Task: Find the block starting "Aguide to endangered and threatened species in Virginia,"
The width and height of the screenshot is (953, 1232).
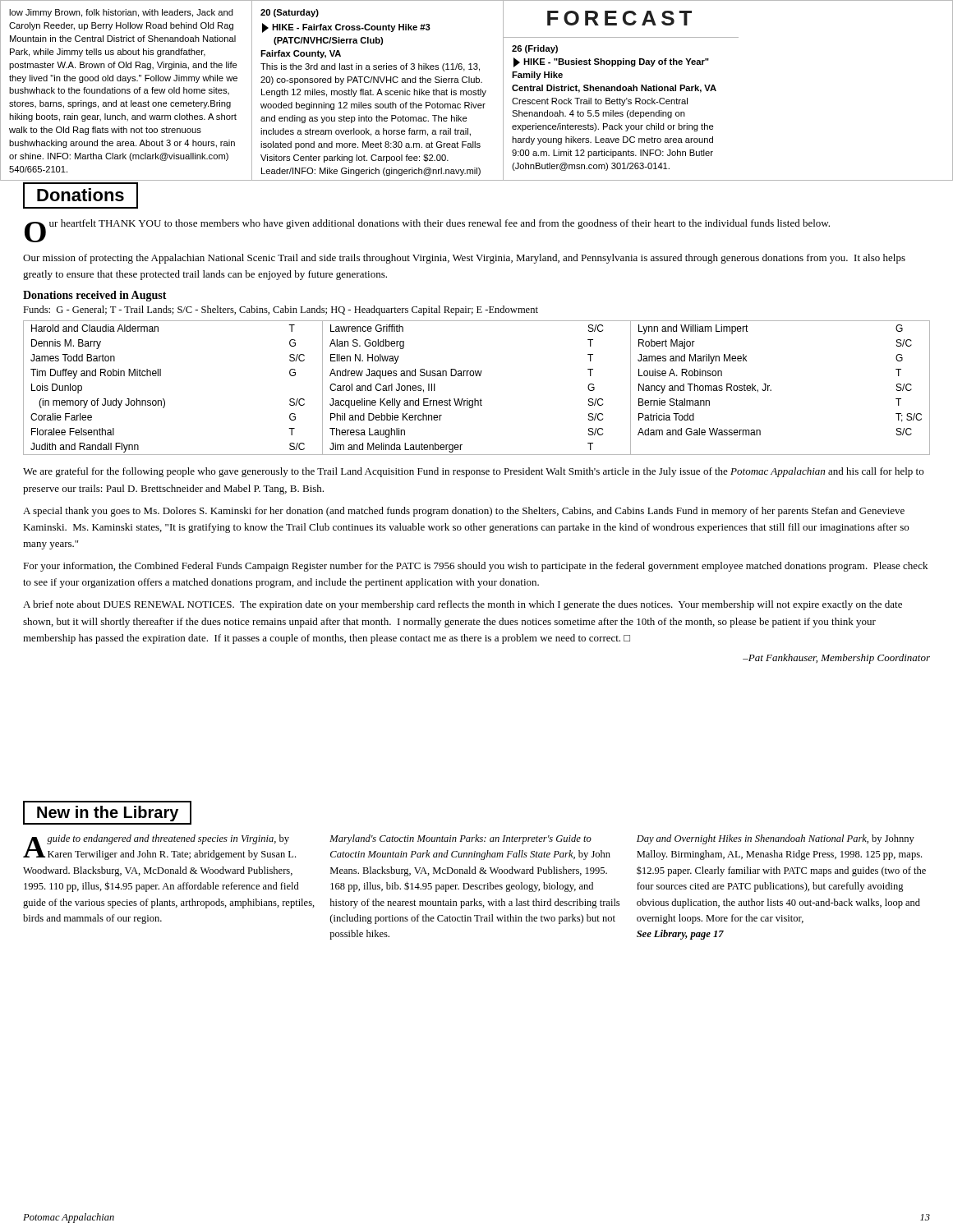Action: [x=169, y=878]
